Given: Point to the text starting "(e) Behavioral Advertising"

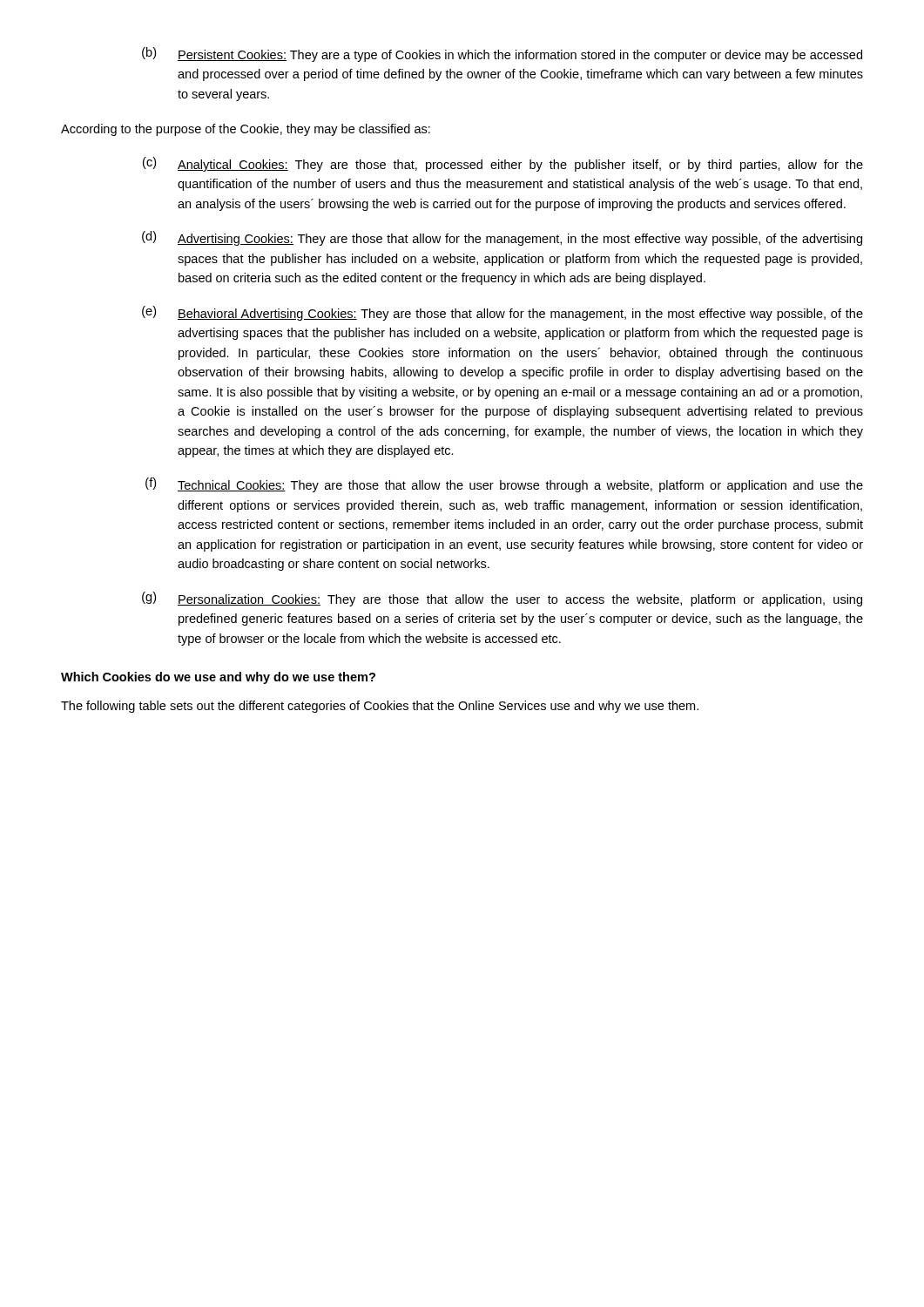Looking at the screenshot, I should (x=462, y=382).
